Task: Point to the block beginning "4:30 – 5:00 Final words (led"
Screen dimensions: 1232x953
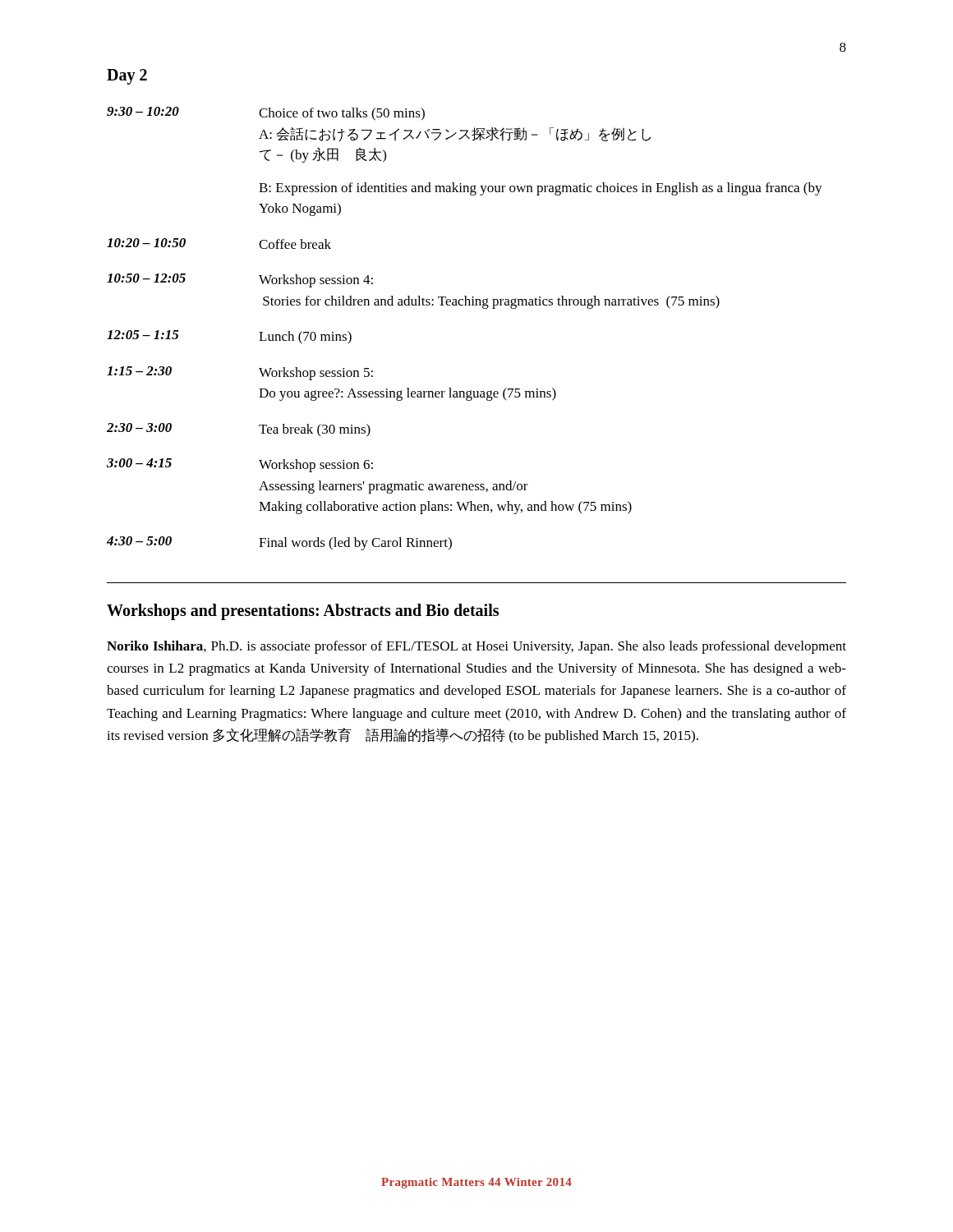Action: point(279,543)
